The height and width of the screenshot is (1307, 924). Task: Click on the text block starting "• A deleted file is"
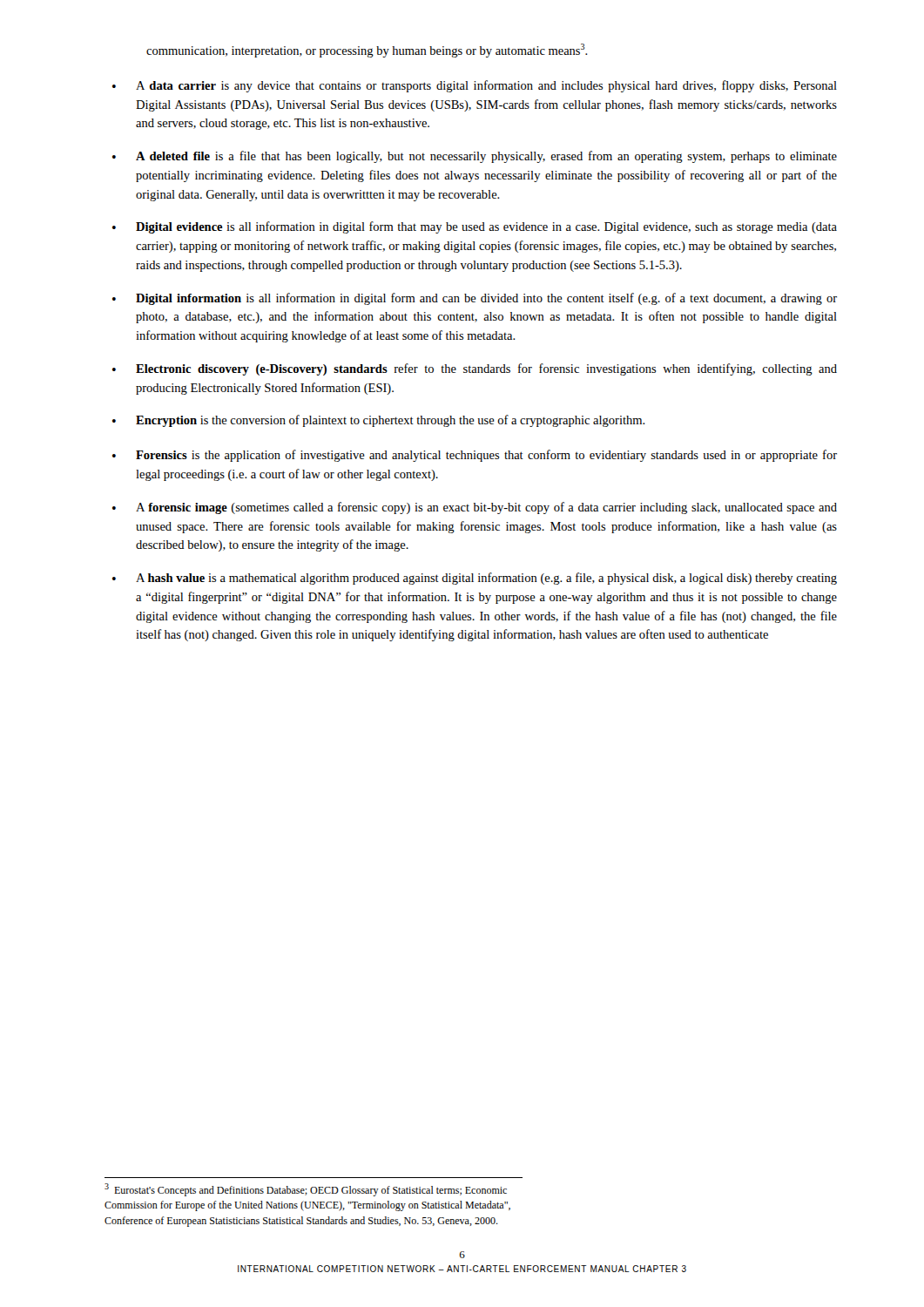[x=471, y=176]
